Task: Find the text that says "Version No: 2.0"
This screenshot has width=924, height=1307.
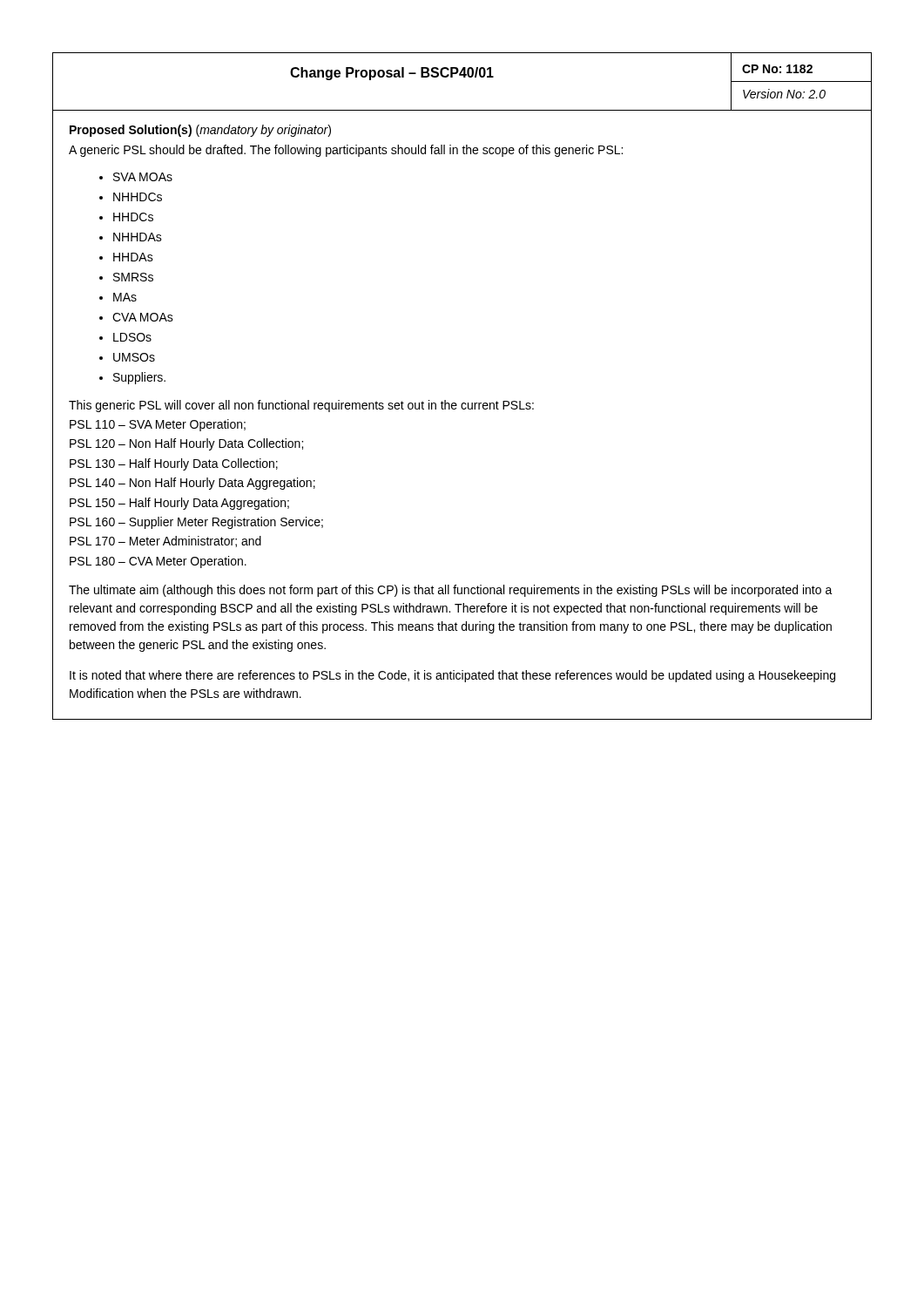Action: (784, 94)
